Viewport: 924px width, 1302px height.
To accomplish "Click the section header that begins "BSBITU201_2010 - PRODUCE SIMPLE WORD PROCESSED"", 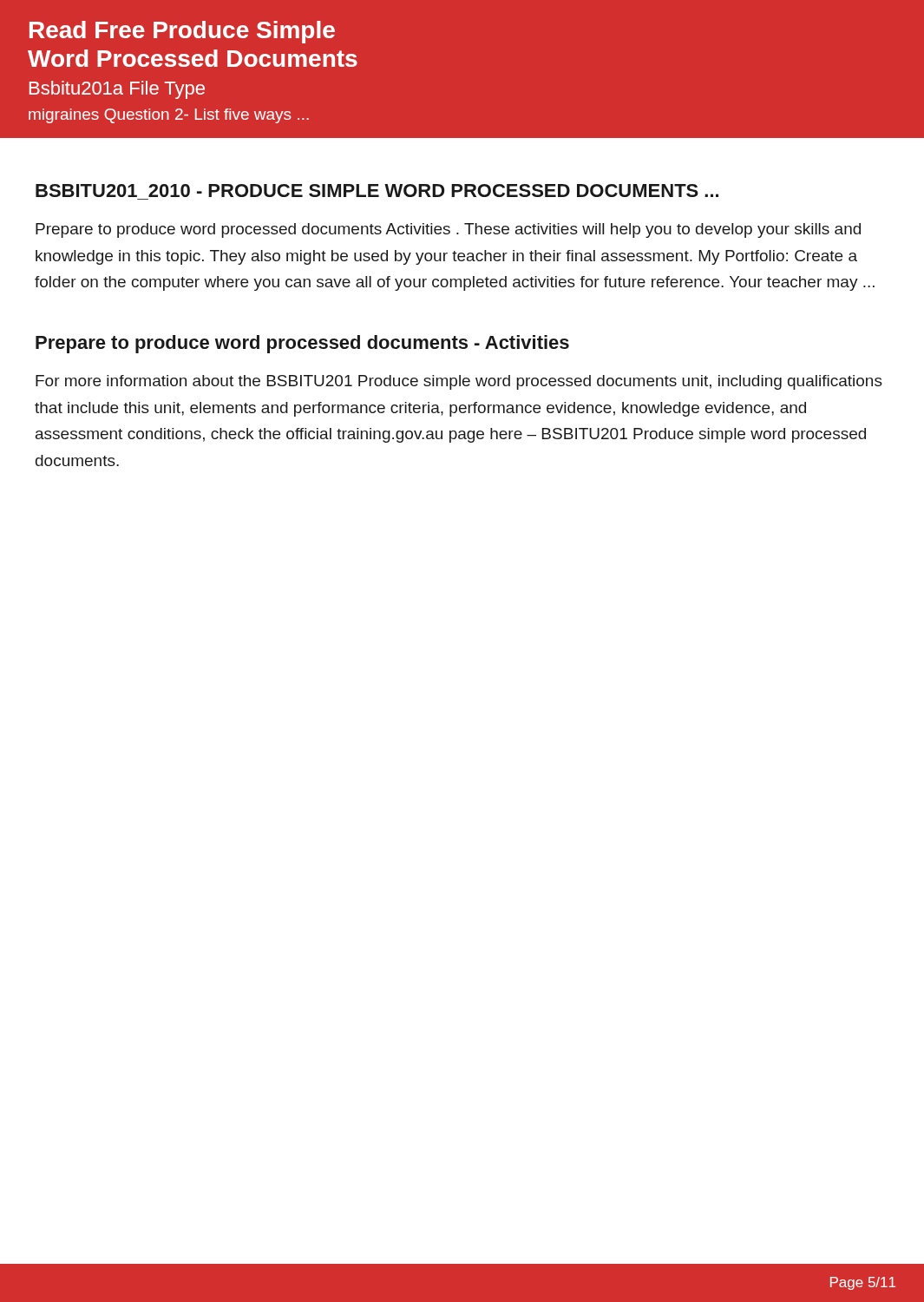I will coord(377,191).
